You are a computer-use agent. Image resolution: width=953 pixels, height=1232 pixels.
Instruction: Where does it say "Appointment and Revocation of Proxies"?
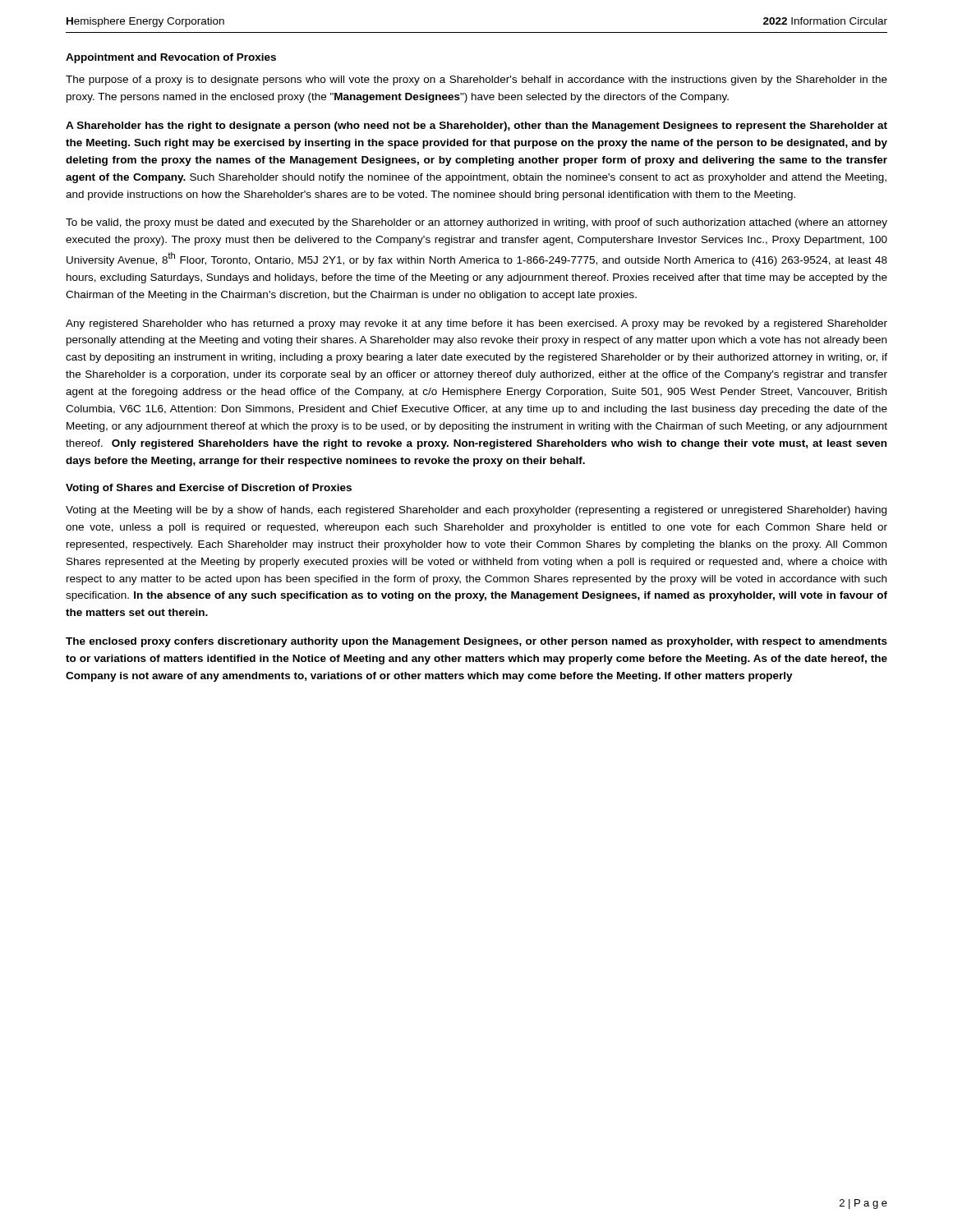pos(171,57)
